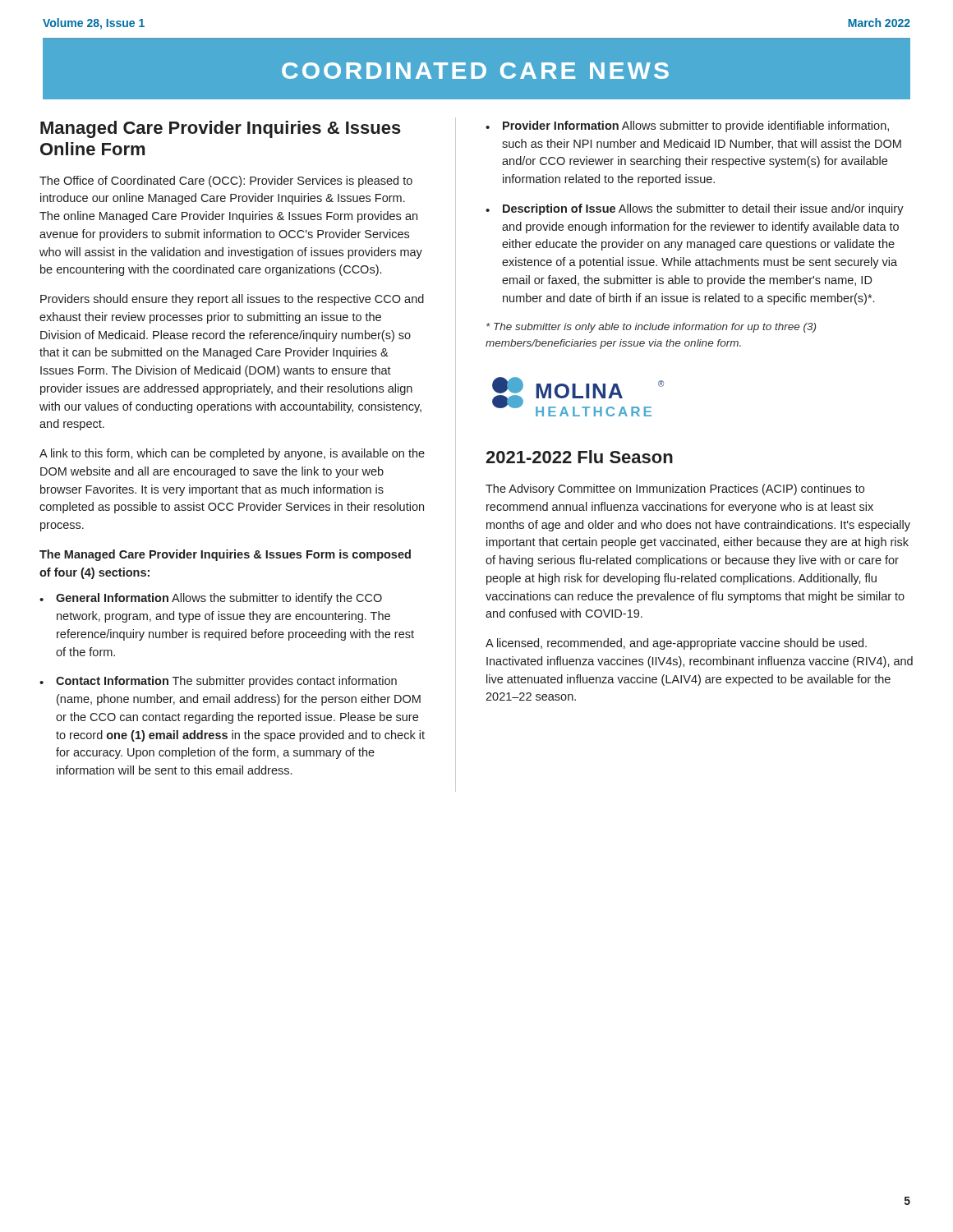
Task: Select the text block starting "• Description of Issue Allows the submitter"
Action: coord(700,254)
